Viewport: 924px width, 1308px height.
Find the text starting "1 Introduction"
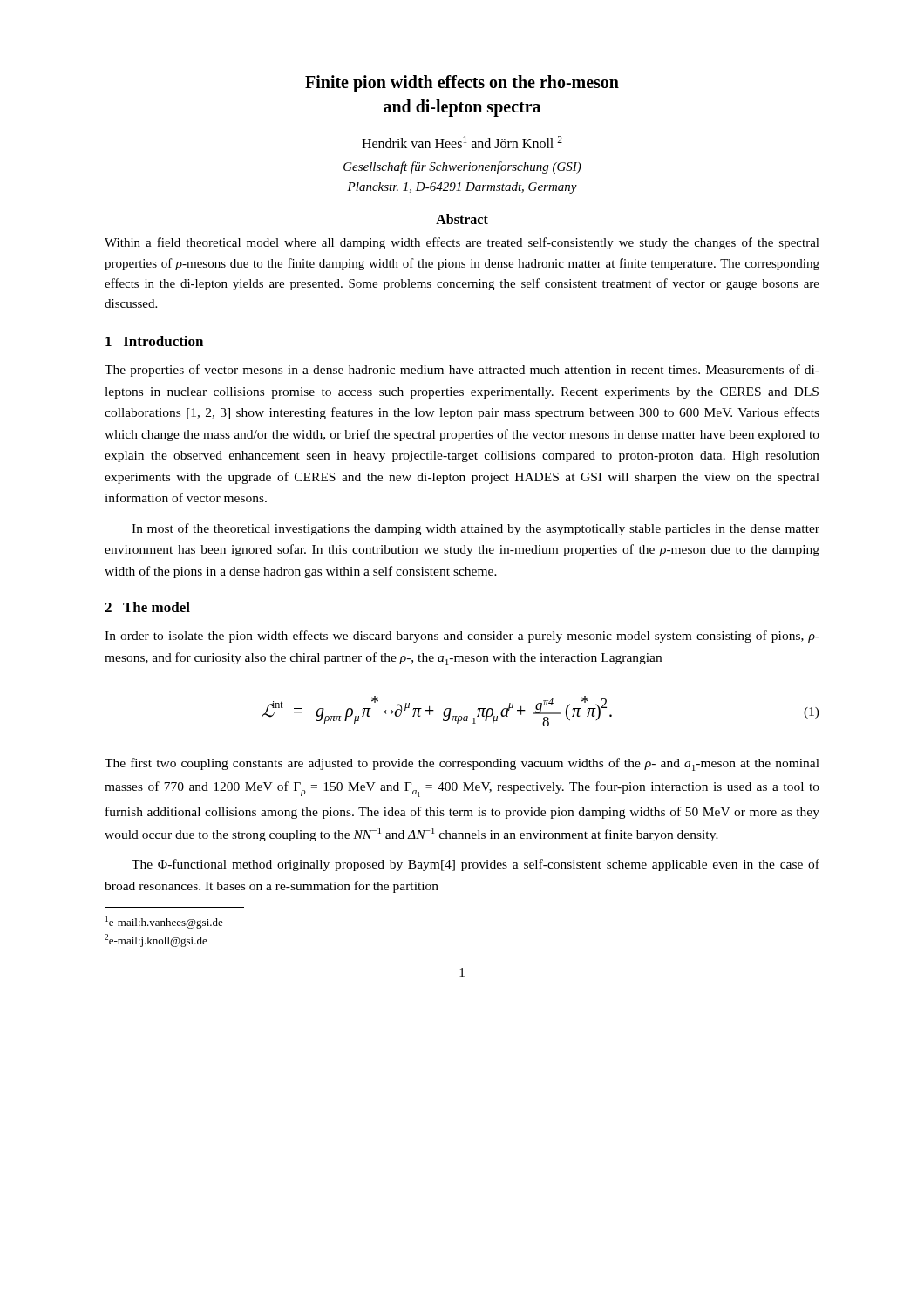(154, 342)
